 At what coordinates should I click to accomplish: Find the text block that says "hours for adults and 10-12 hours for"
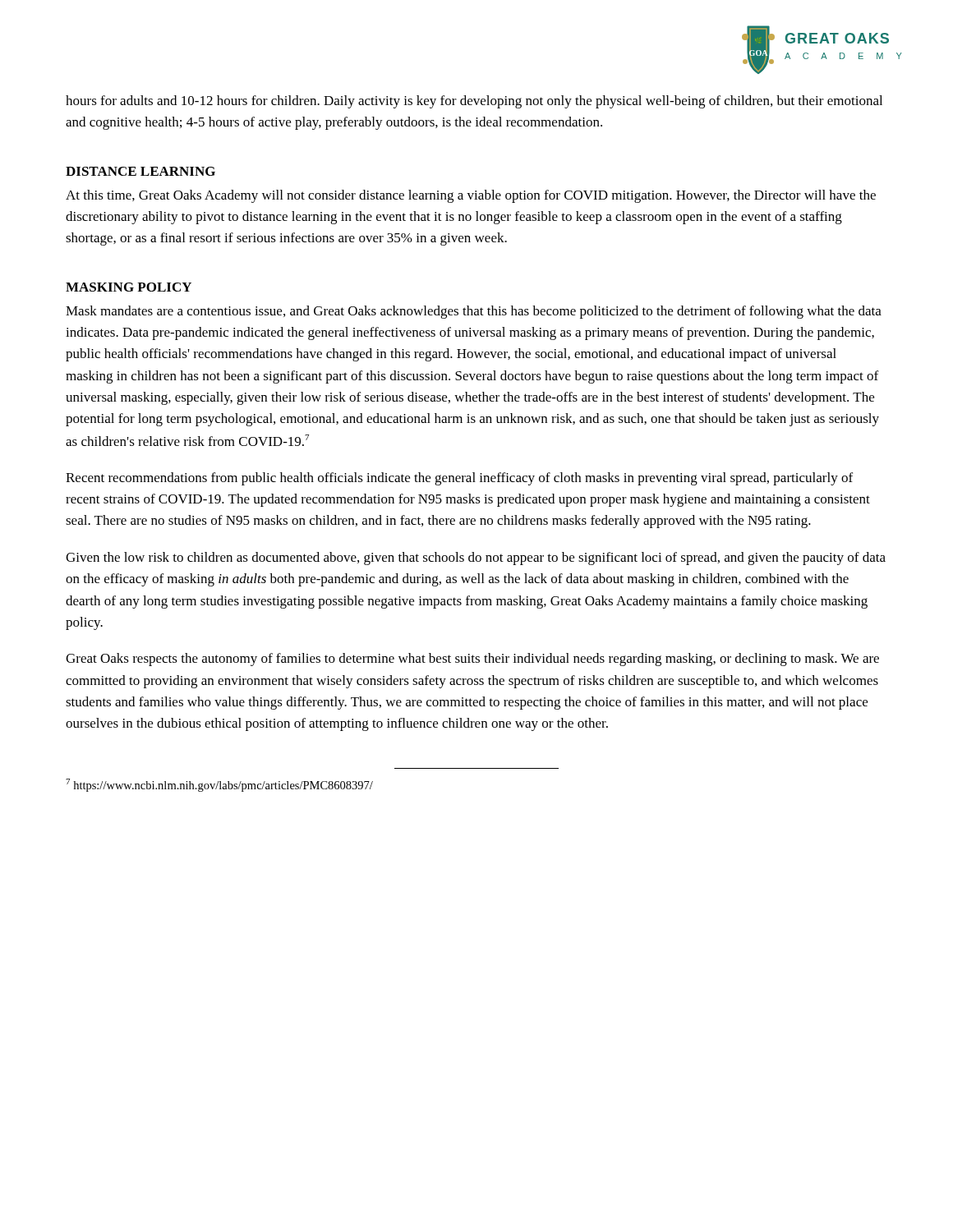pyautogui.click(x=474, y=111)
